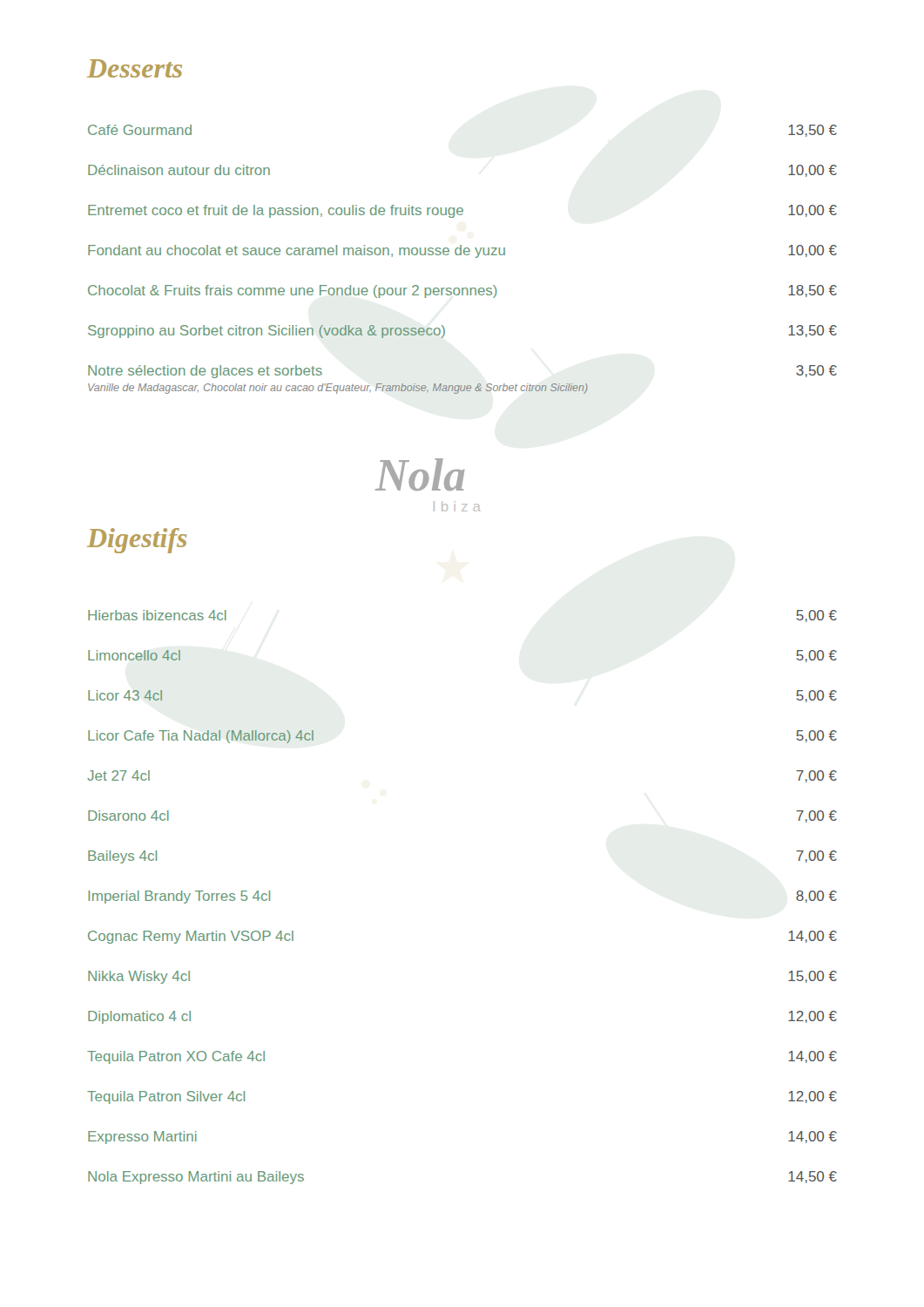Locate the block of text that opens with "Limoncello 4cl 5,00"
Viewport: 924px width, 1307px height.
[129, 656]
